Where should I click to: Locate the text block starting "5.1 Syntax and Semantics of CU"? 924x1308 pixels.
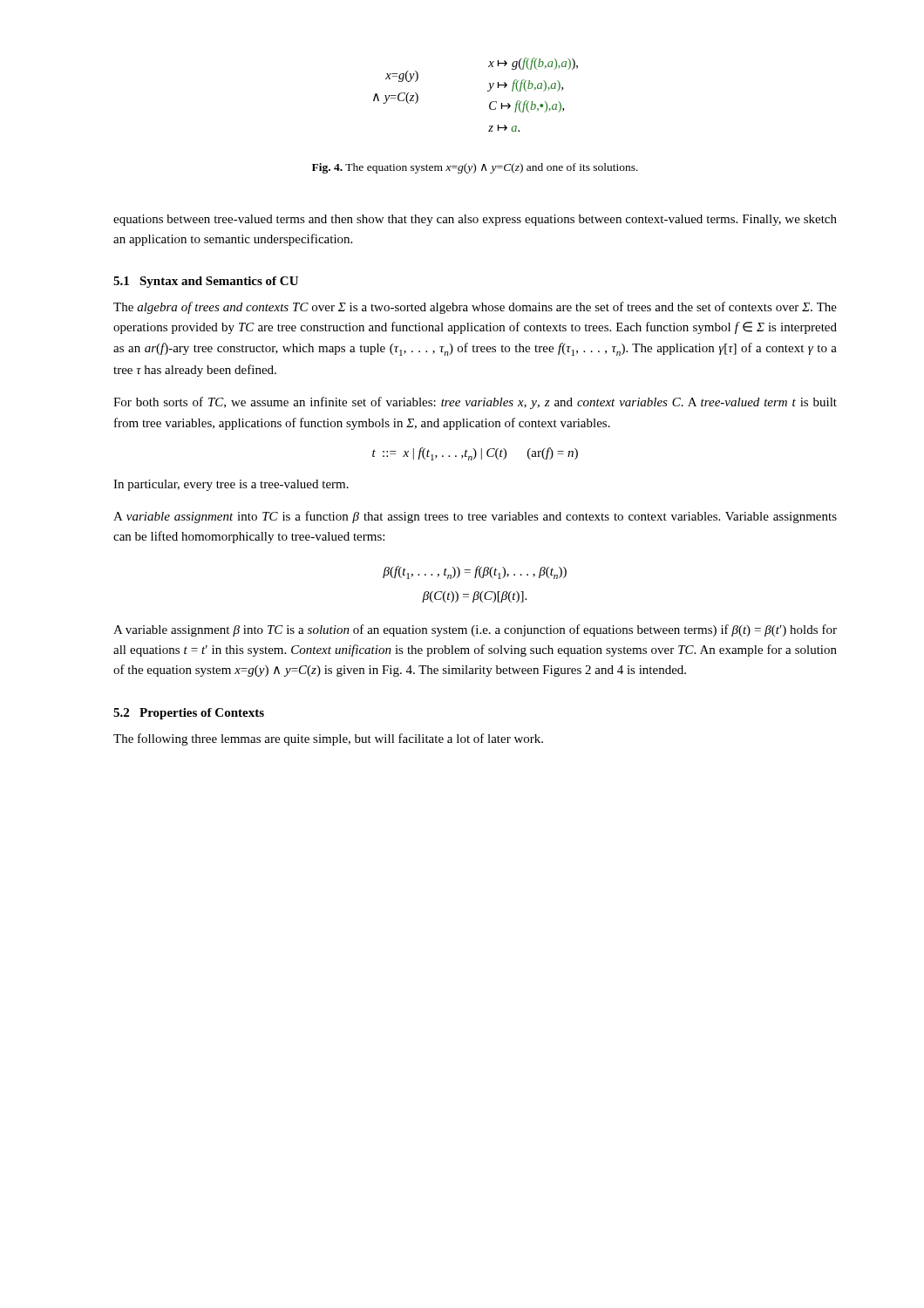[206, 281]
